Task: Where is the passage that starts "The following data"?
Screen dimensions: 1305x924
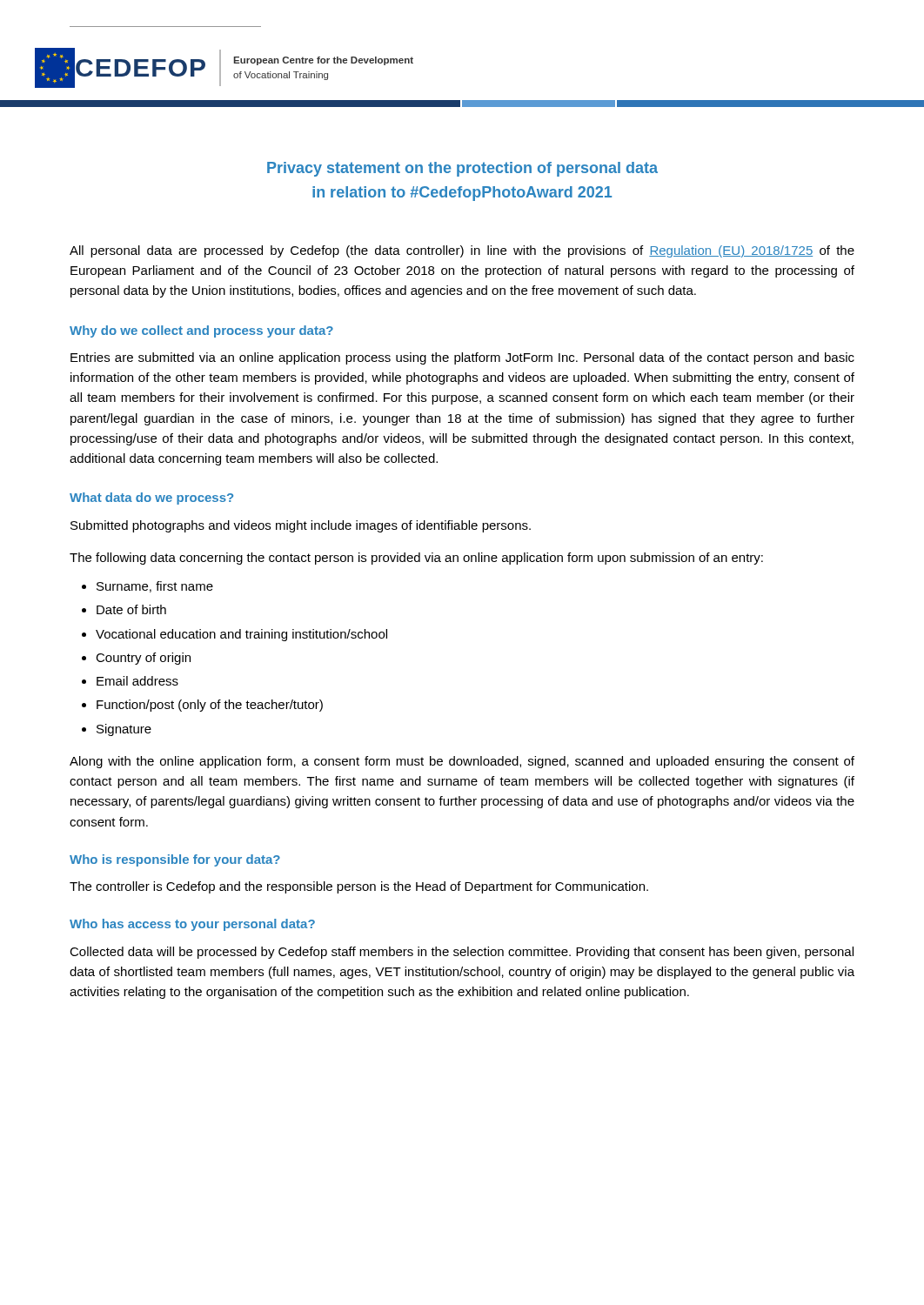Action: pos(417,557)
